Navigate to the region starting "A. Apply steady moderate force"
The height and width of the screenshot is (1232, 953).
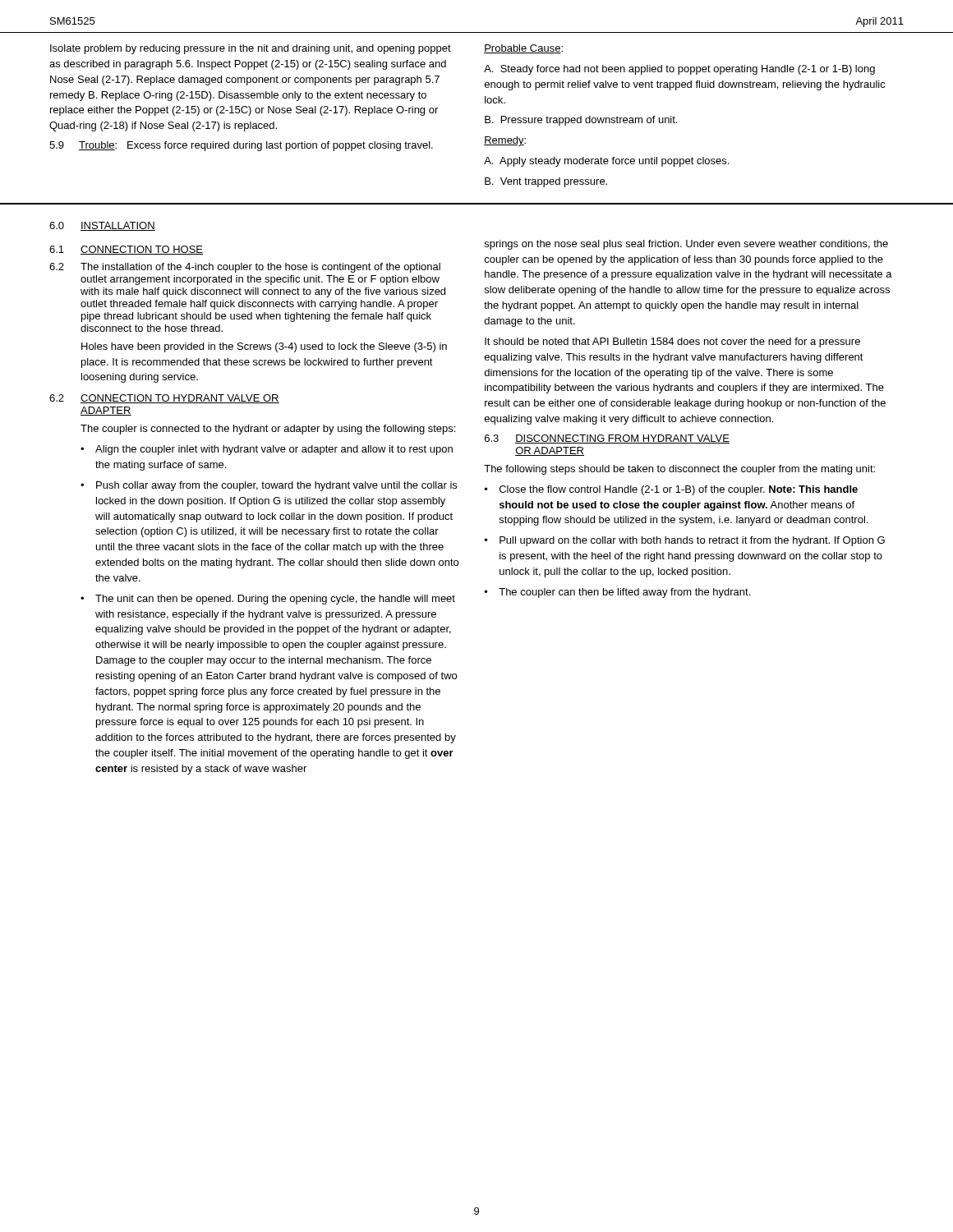(607, 161)
